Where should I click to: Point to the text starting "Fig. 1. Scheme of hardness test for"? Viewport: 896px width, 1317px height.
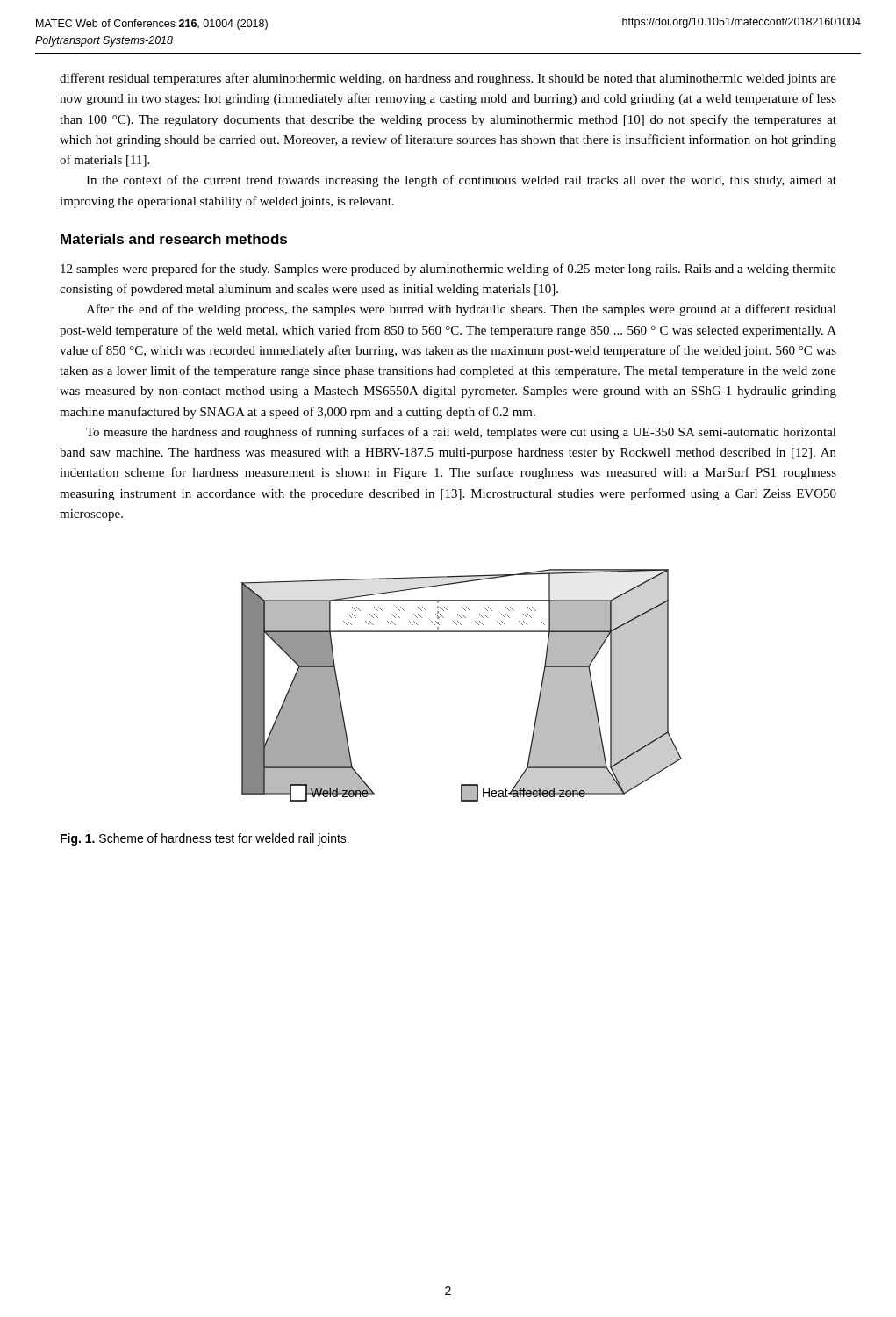[x=205, y=839]
